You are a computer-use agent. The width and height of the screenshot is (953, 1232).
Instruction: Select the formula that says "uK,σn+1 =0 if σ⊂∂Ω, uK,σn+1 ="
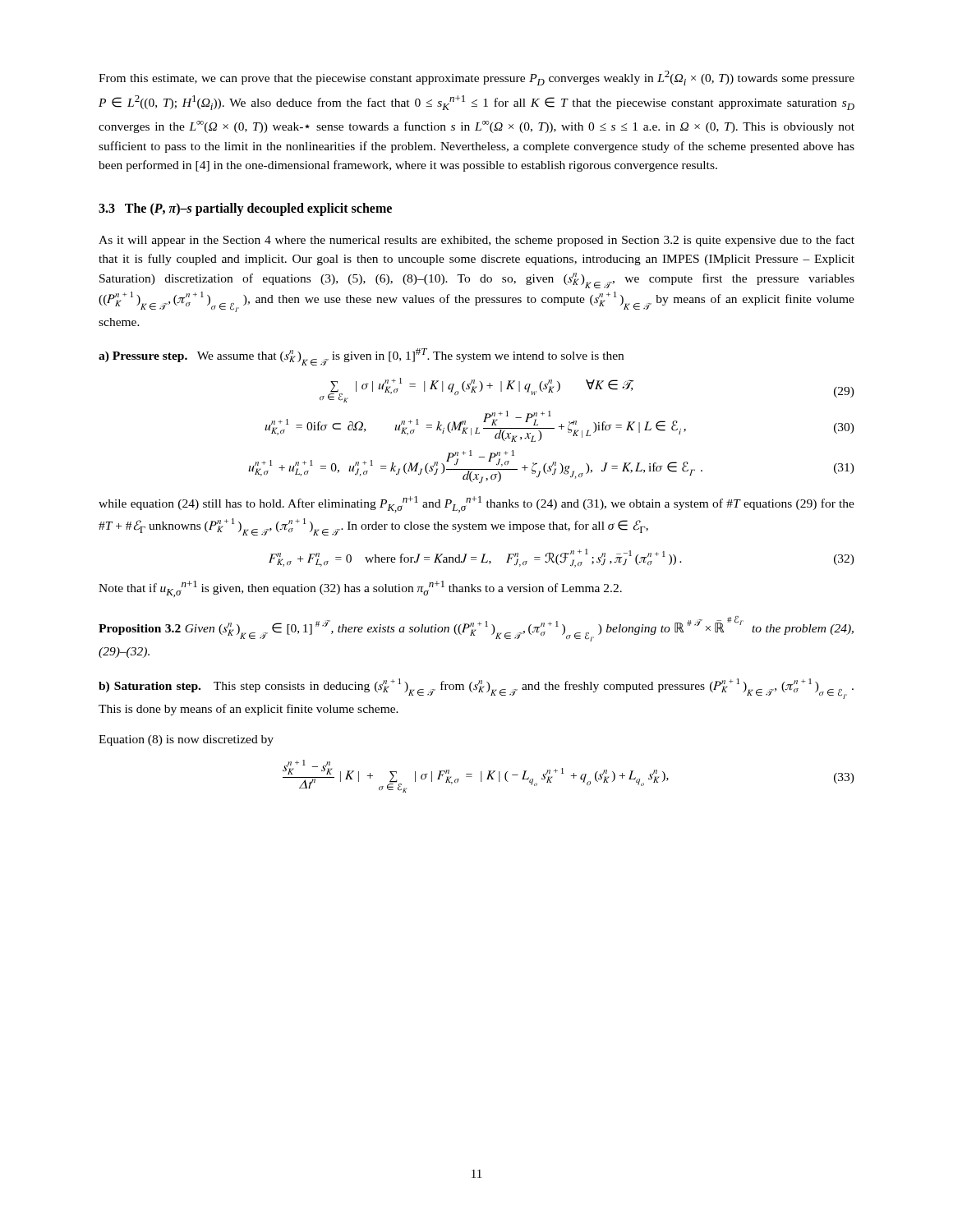click(476, 426)
